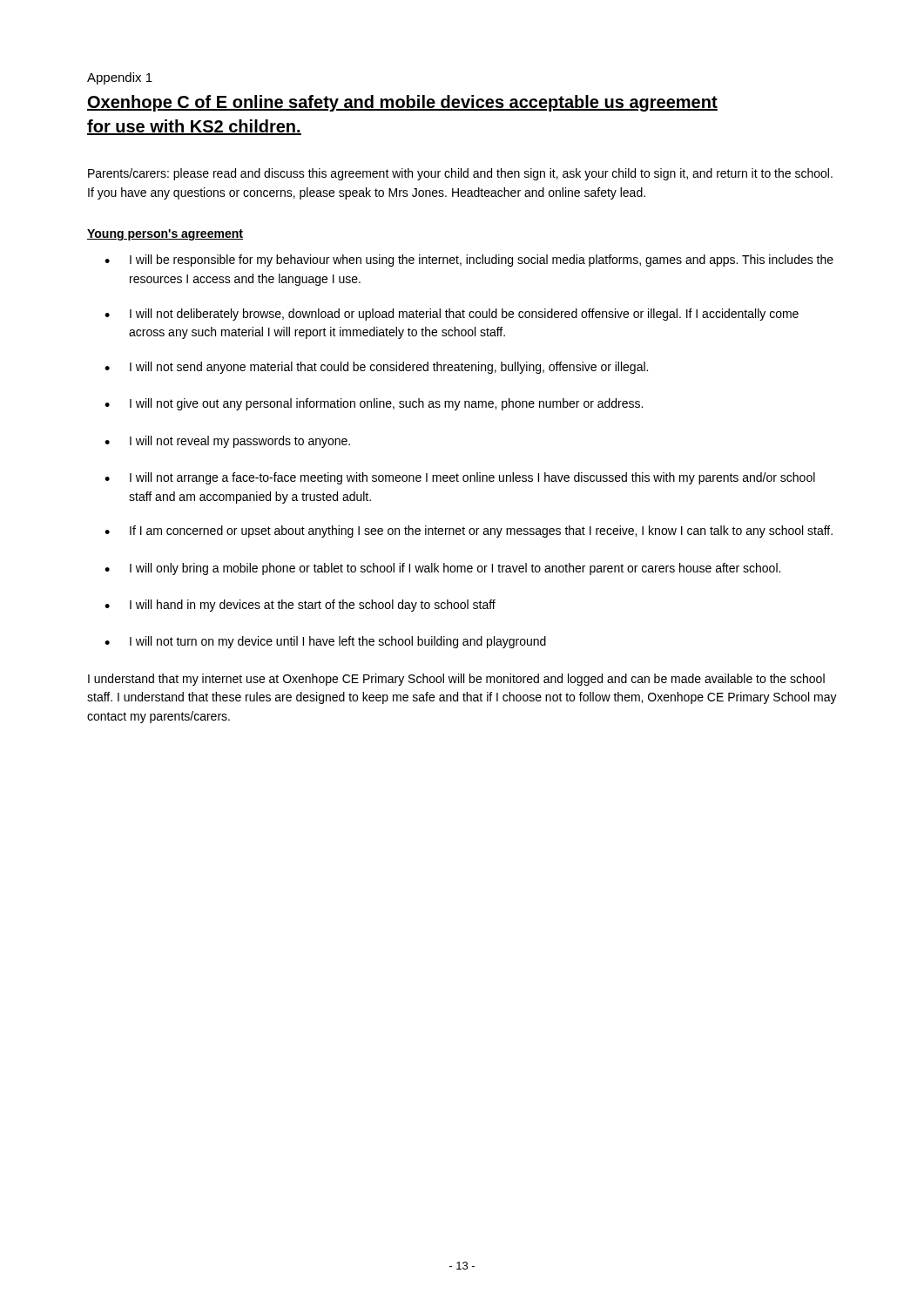This screenshot has height=1307, width=924.
Task: Navigate to the text block starting "• I will not send anyone material"
Action: [471, 369]
